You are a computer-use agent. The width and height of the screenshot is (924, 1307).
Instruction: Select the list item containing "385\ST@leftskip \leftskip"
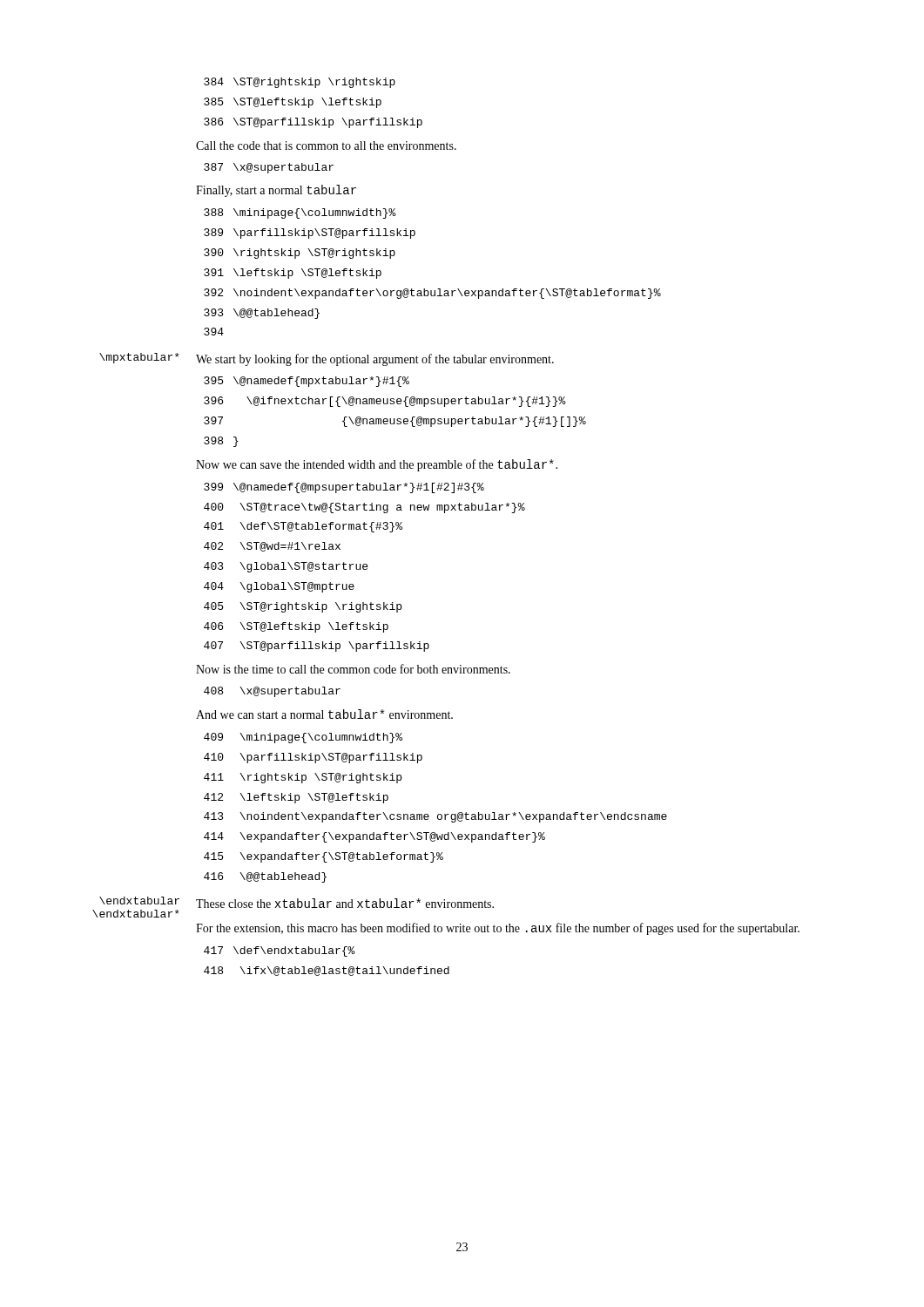289,103
